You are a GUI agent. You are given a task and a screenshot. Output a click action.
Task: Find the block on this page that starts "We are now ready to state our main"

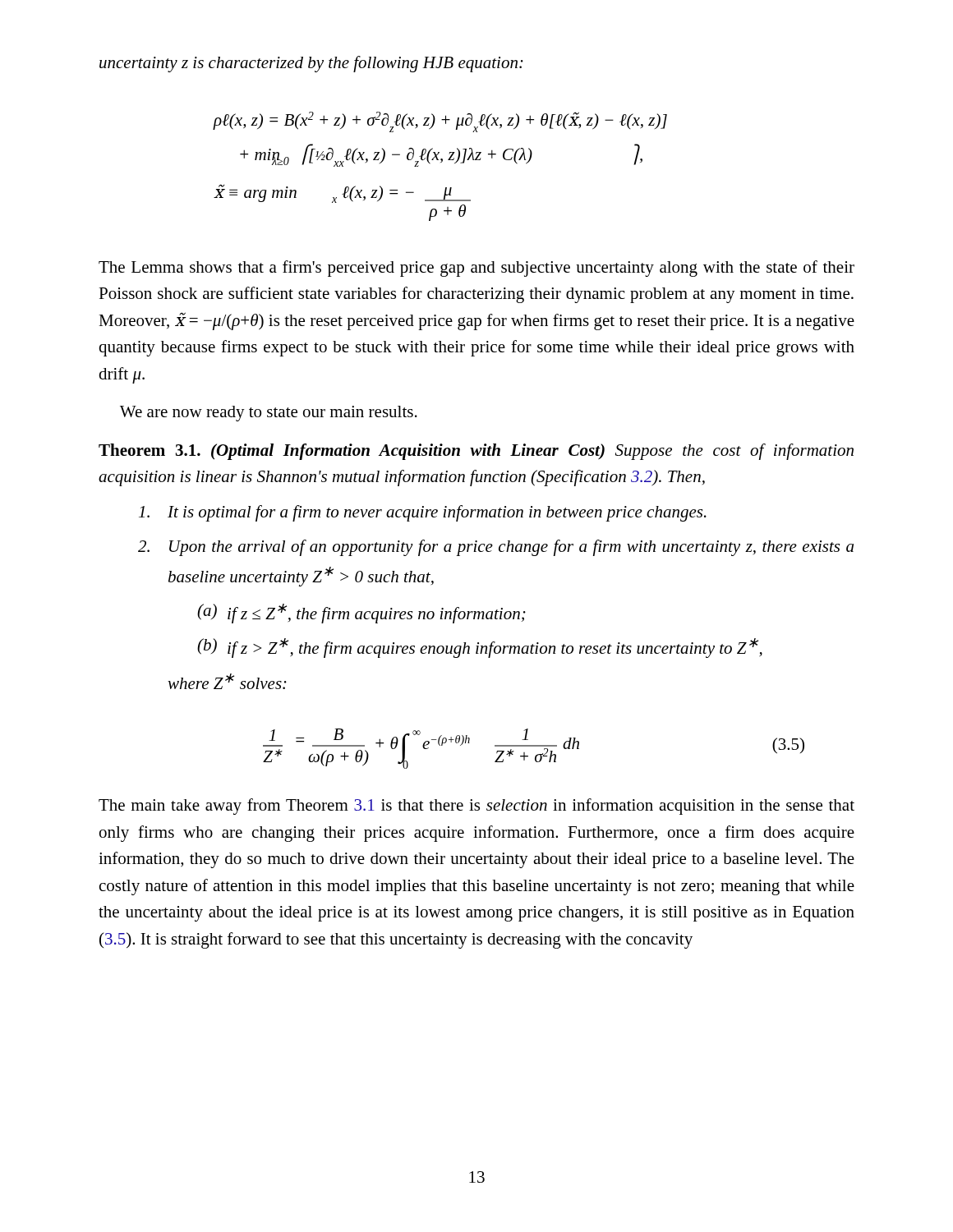pos(258,412)
